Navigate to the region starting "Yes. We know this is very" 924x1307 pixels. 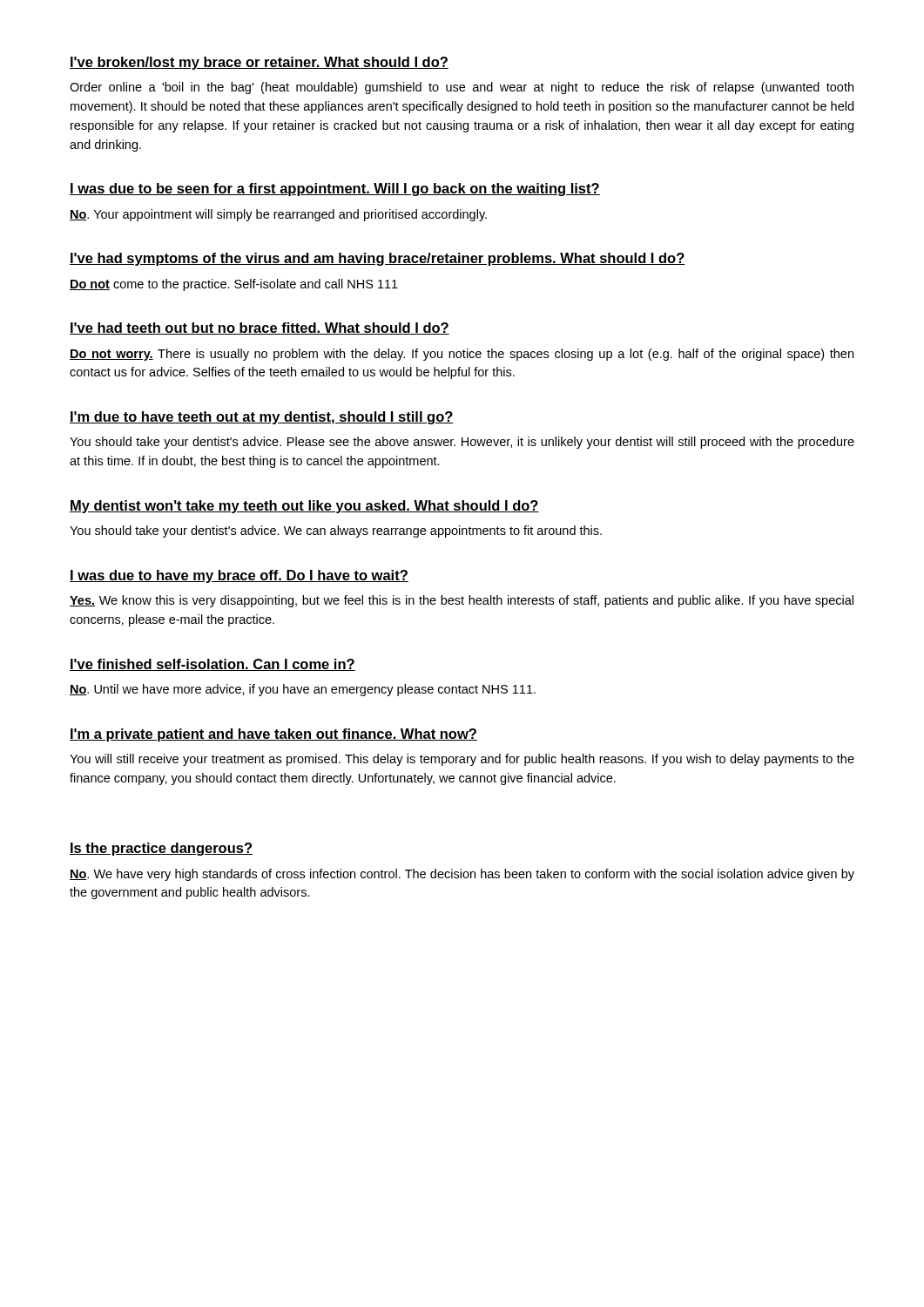coord(462,610)
